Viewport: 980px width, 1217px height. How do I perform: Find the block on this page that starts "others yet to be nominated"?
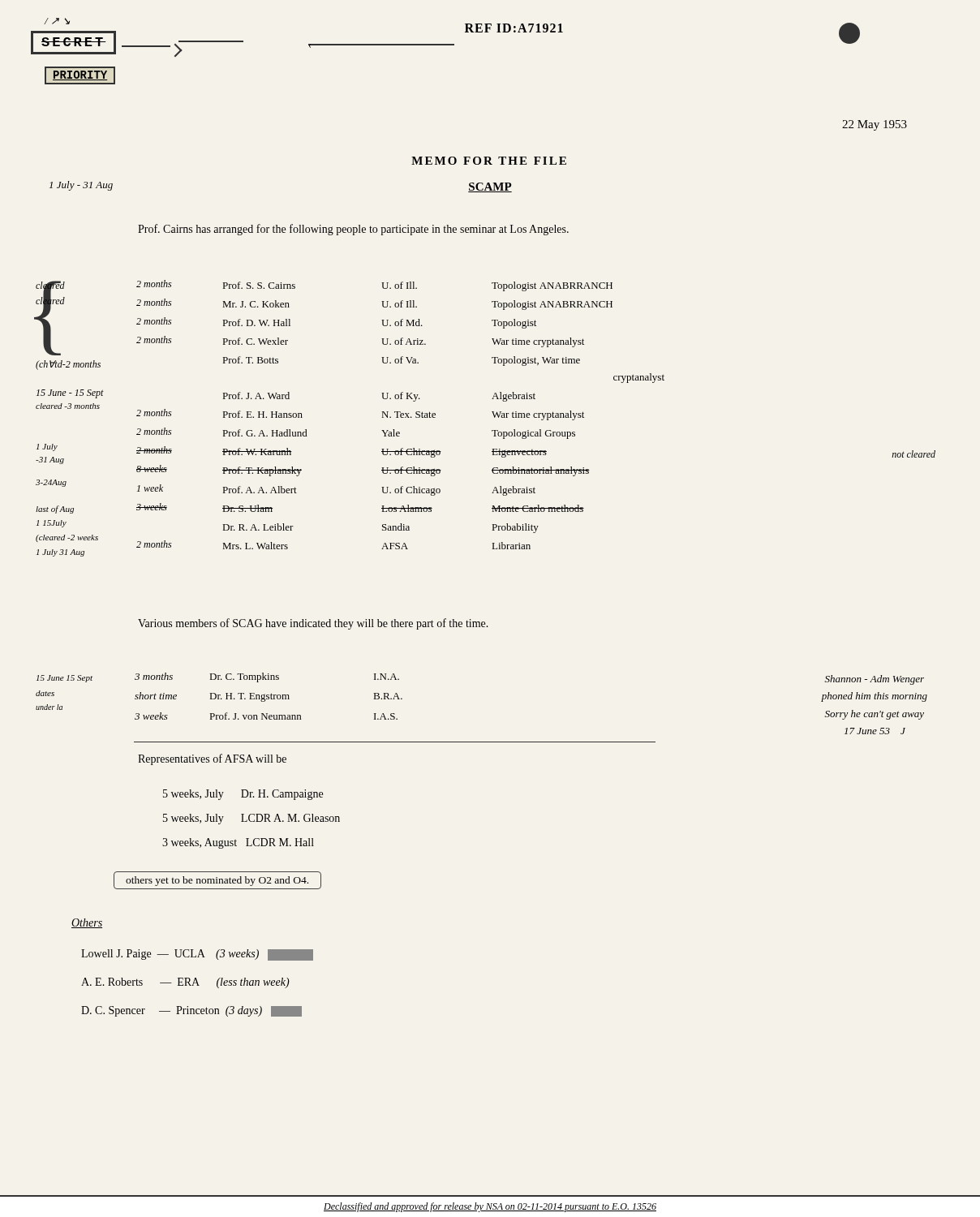pos(217,880)
